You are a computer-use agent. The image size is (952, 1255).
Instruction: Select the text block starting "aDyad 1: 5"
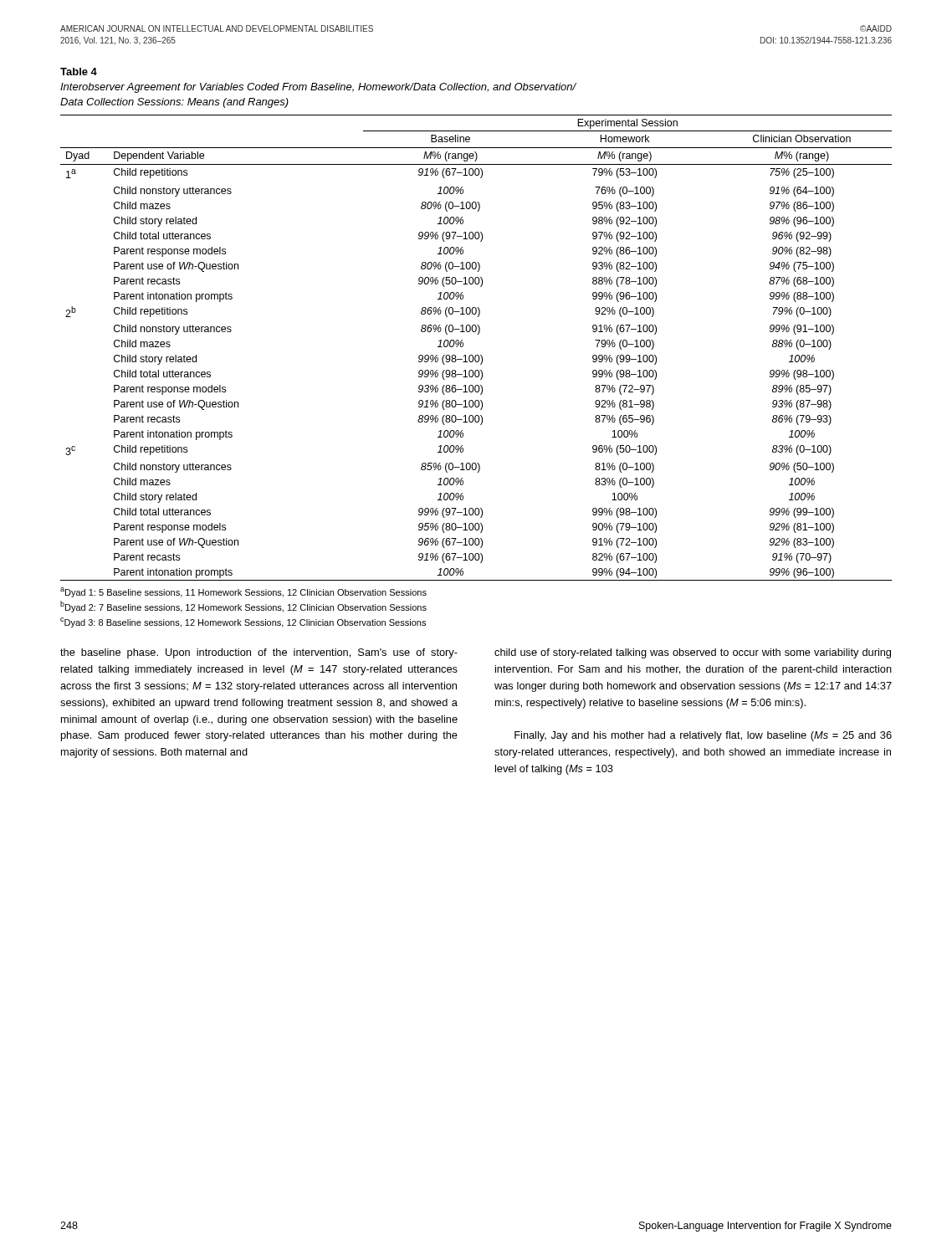[x=243, y=606]
